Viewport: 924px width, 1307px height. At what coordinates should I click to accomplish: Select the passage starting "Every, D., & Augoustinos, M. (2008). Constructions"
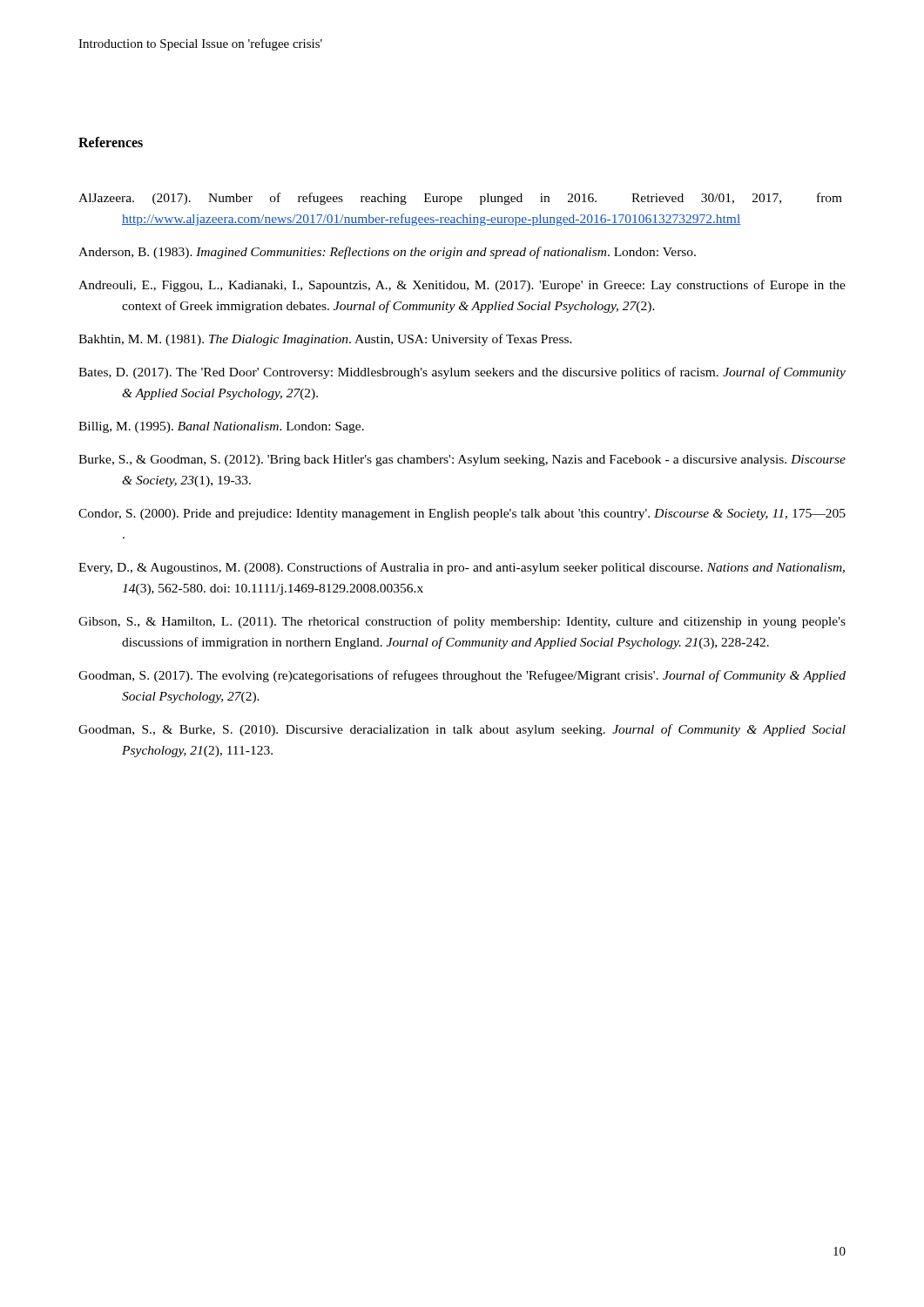tap(462, 577)
